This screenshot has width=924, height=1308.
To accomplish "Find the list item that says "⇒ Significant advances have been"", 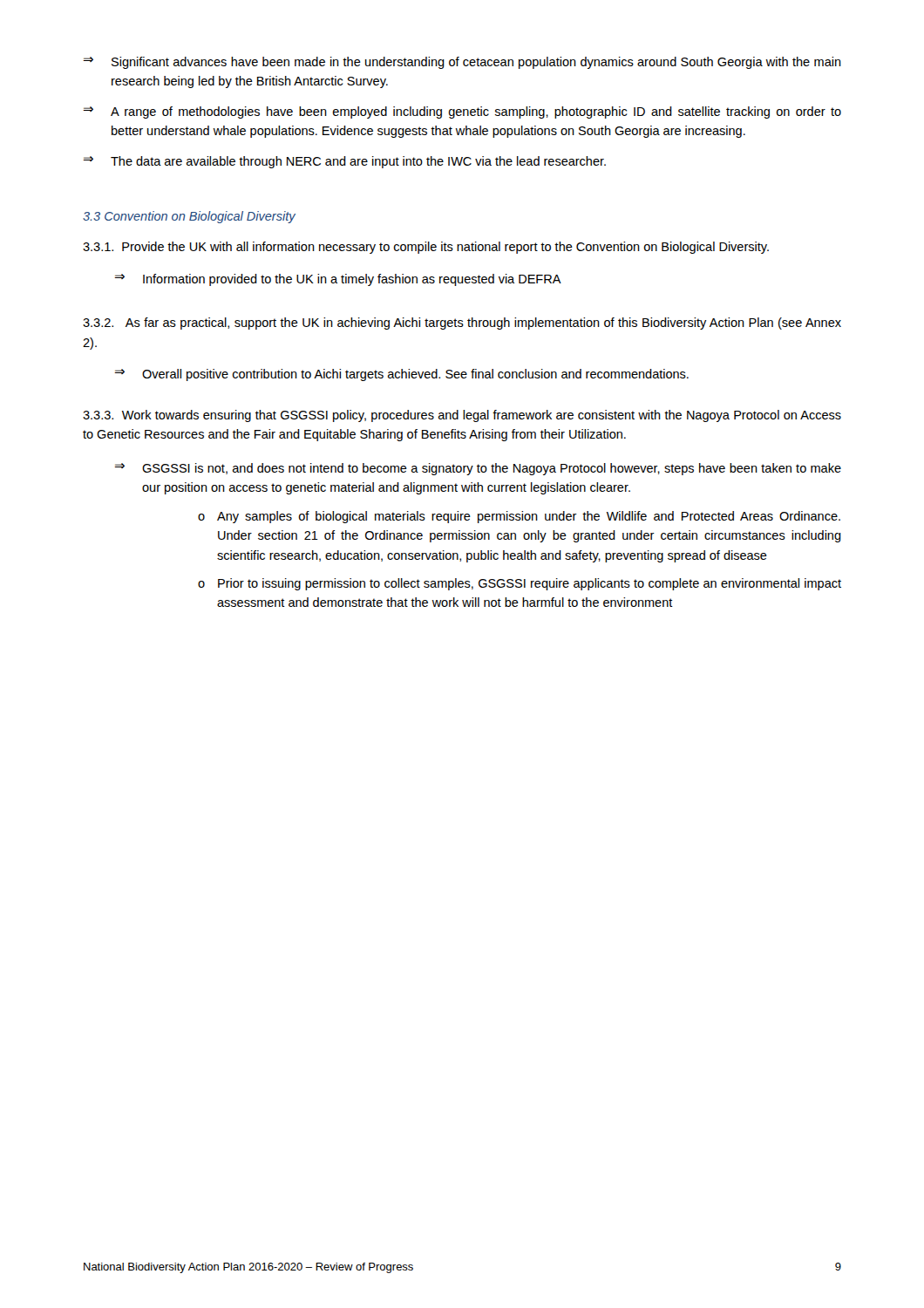I will (462, 72).
